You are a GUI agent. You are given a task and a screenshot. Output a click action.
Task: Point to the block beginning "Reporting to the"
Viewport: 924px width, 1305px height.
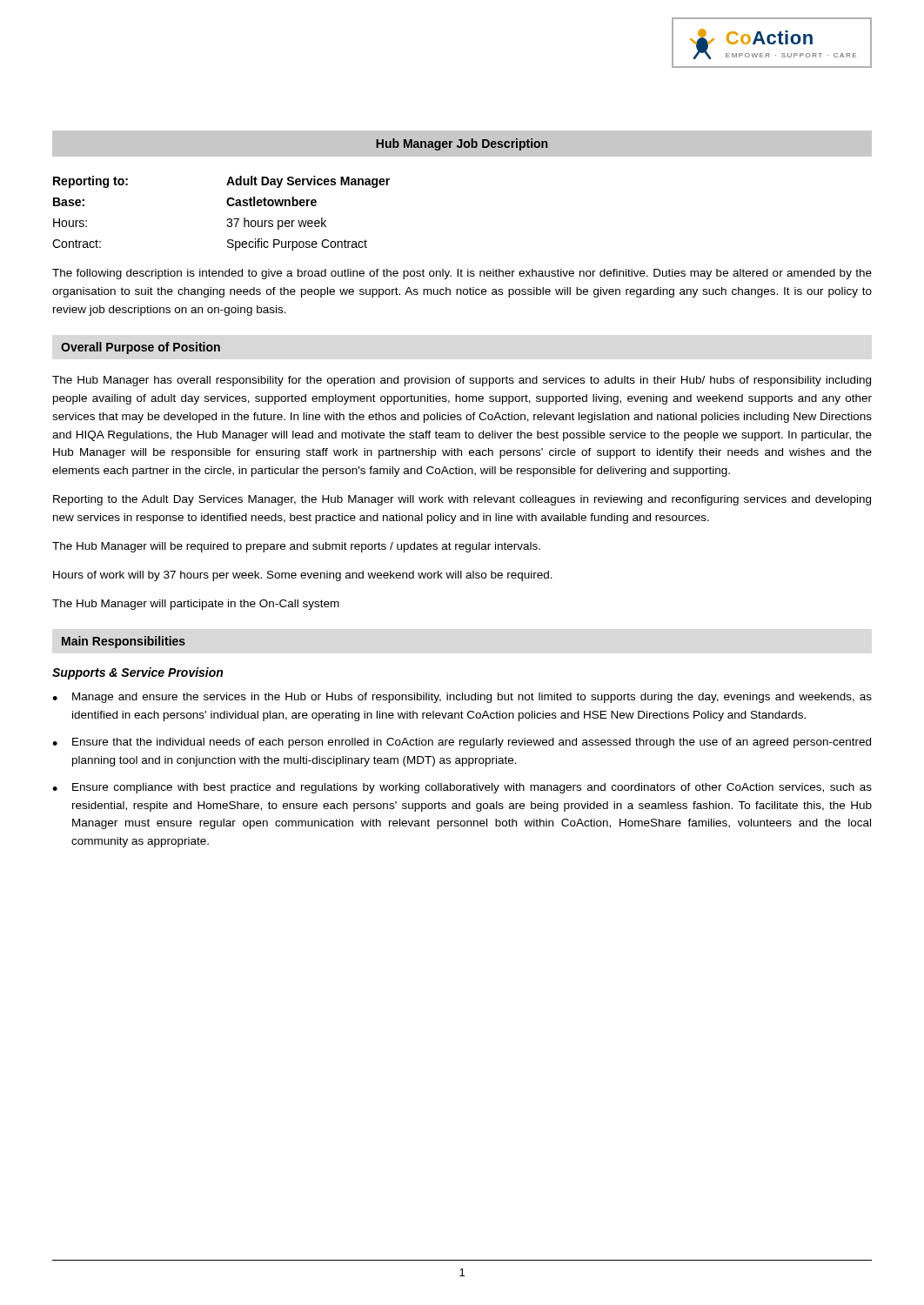click(x=462, y=508)
